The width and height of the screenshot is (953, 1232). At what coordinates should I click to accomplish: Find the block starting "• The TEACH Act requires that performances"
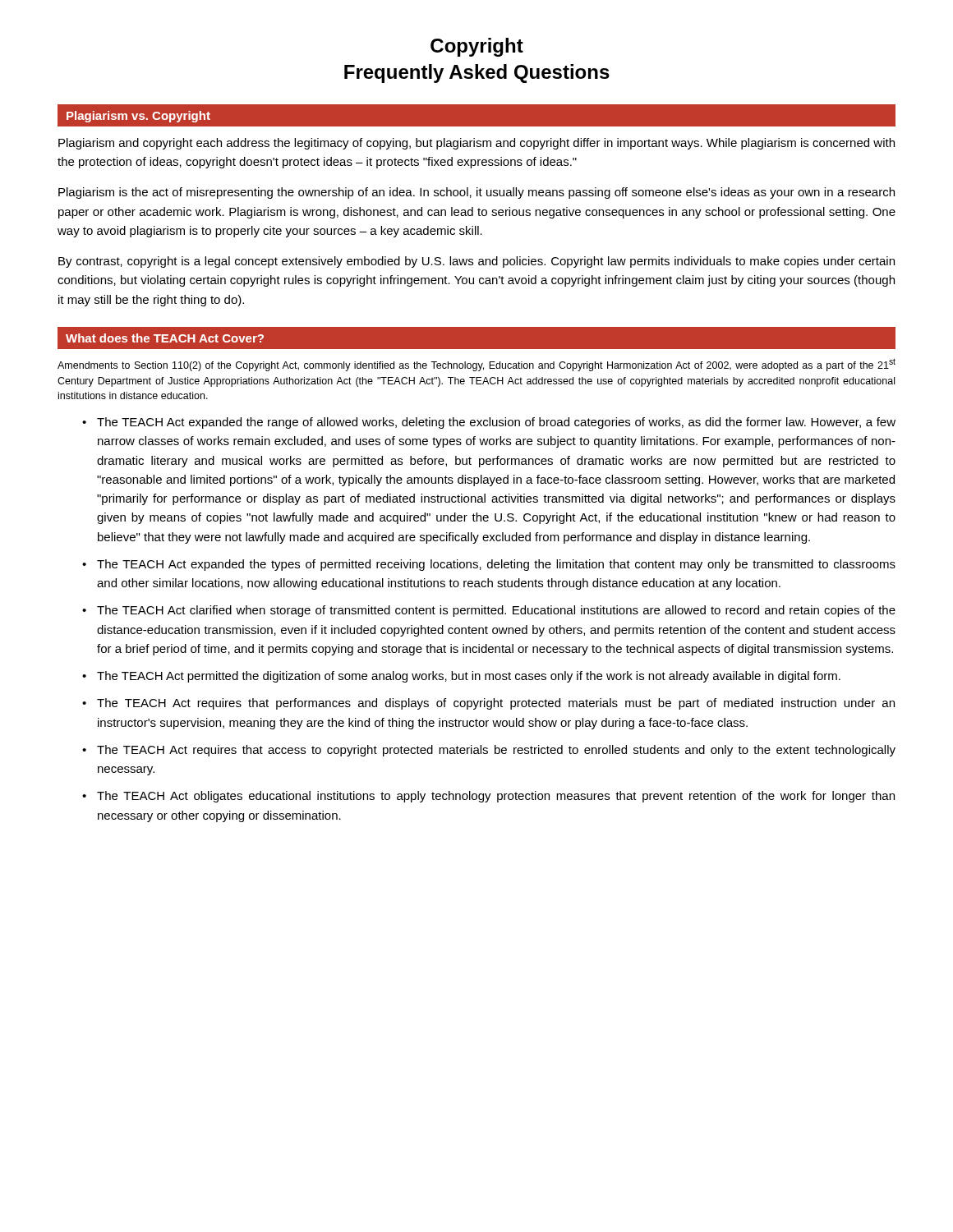pos(489,713)
